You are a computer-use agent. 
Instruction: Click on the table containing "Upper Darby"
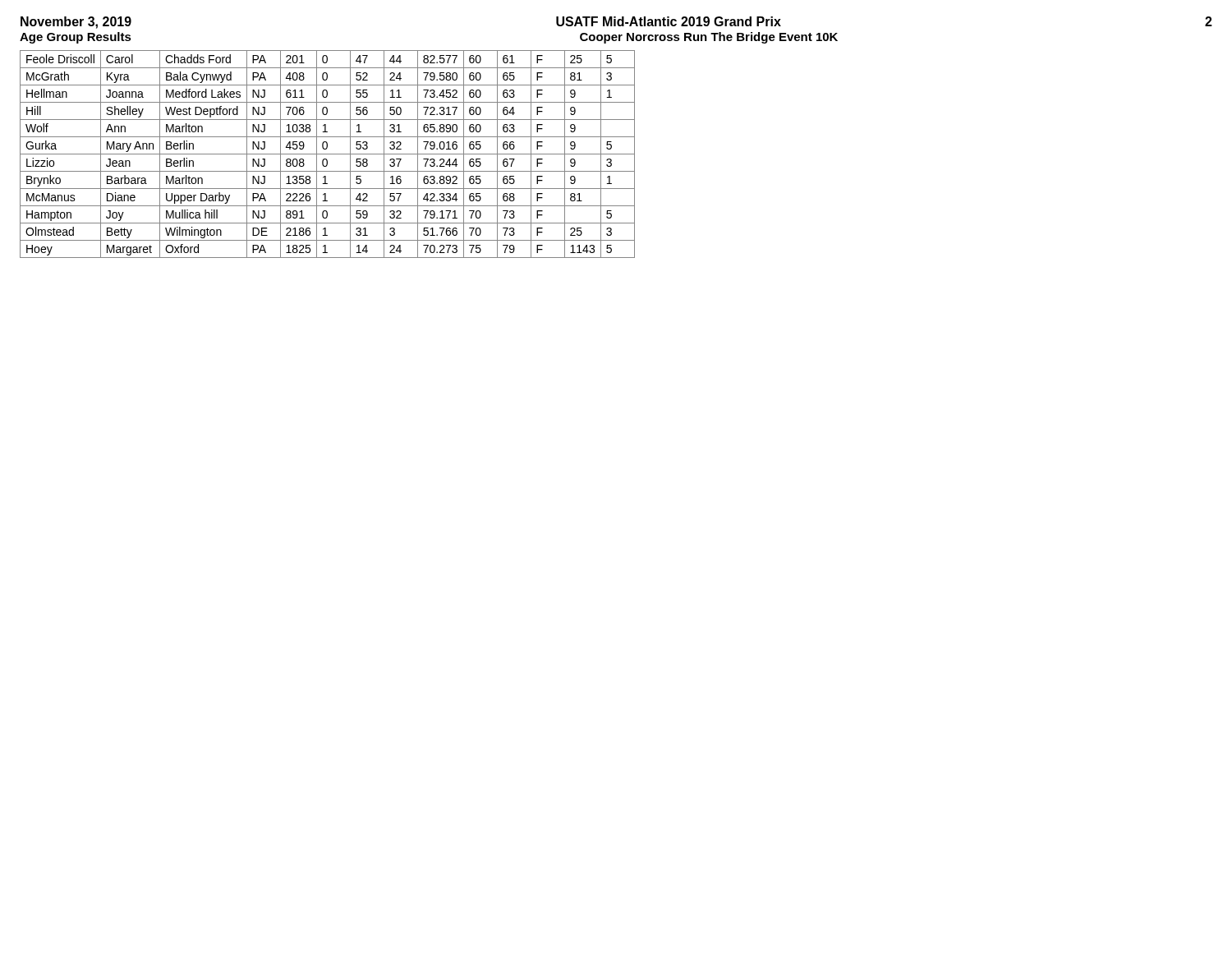616,154
